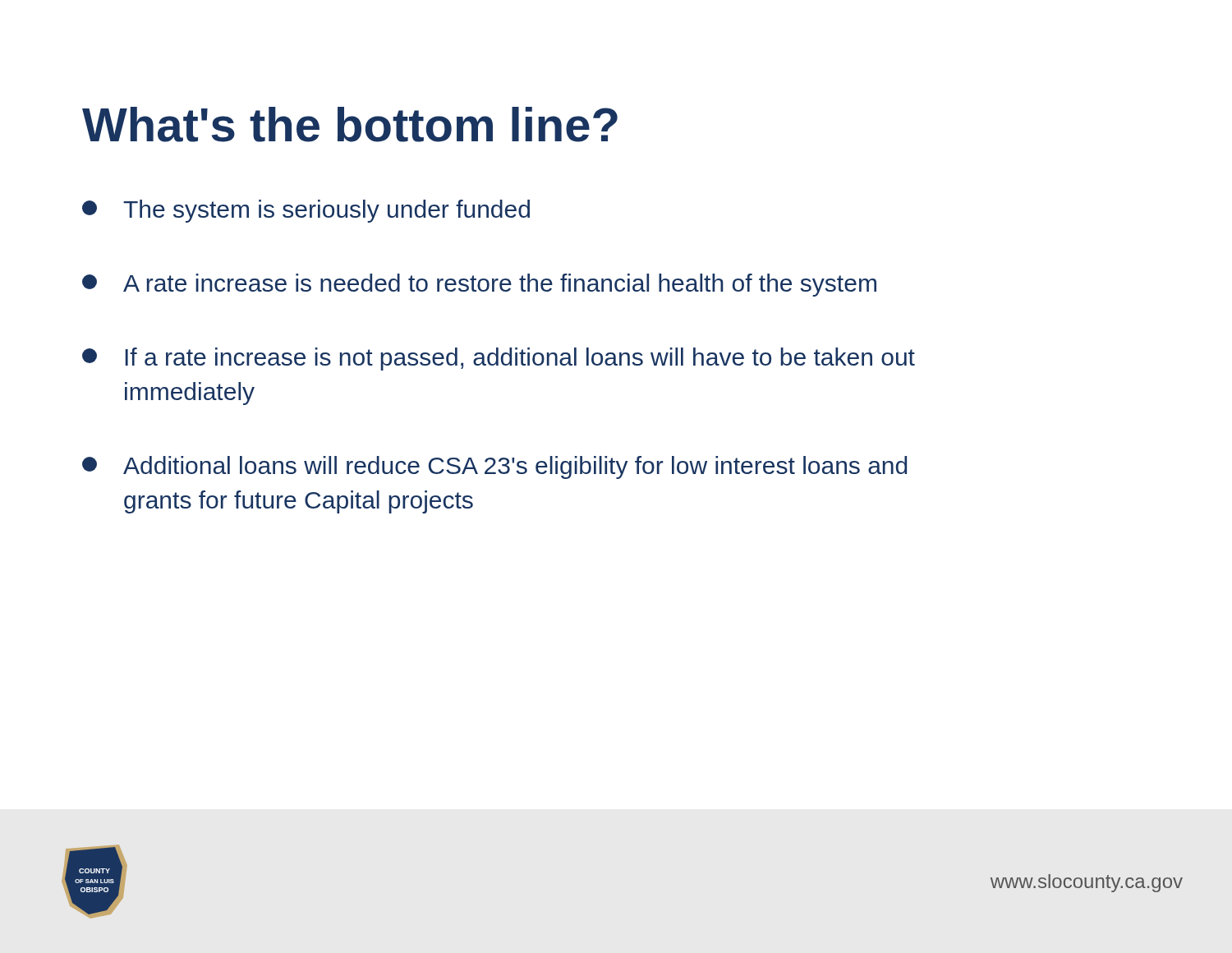Locate the text "The system is seriously under funded"

pyautogui.click(x=306, y=211)
